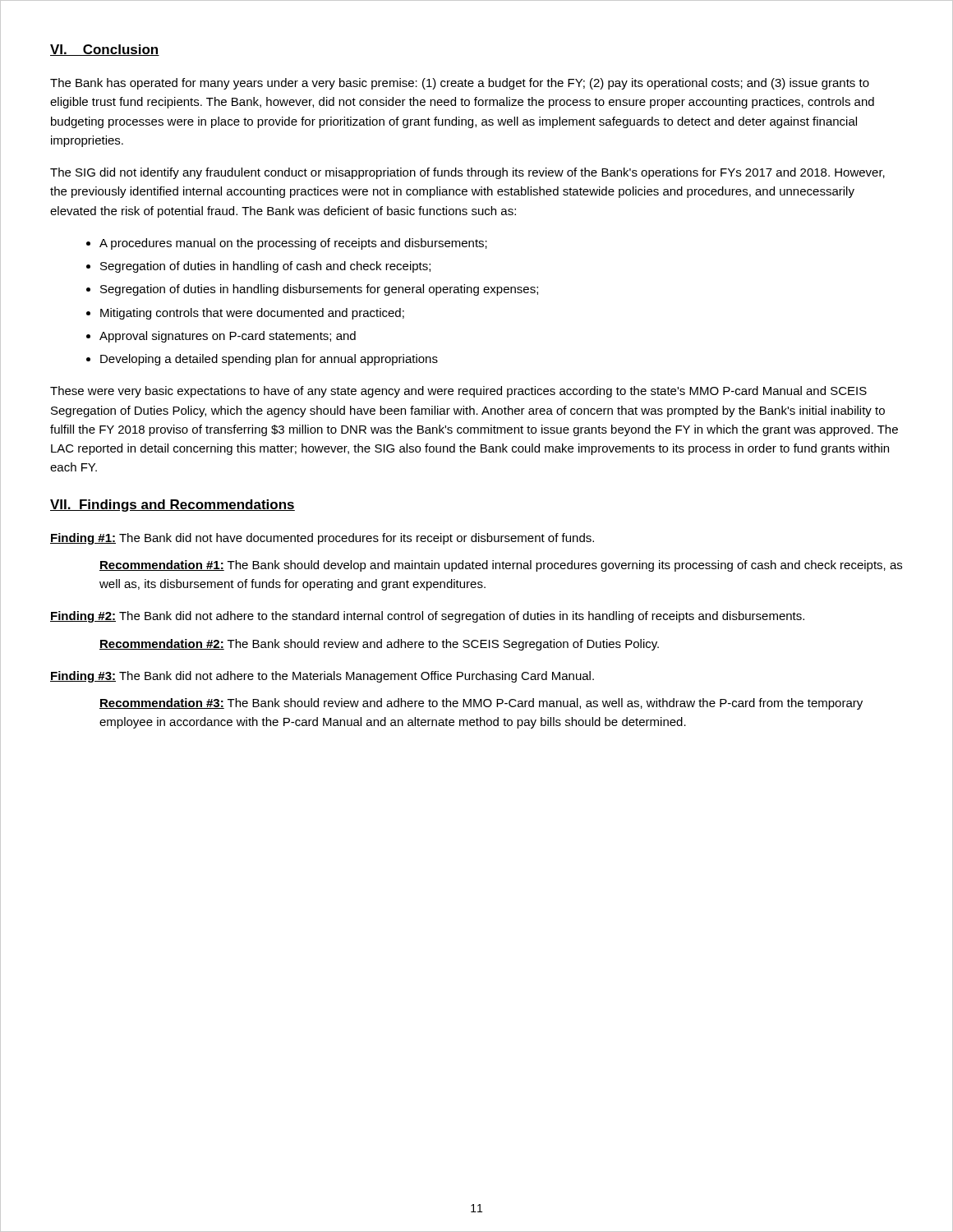Screen dimensions: 1232x953
Task: Click on the region starting "Approval signatures on P-card"
Action: click(228, 335)
